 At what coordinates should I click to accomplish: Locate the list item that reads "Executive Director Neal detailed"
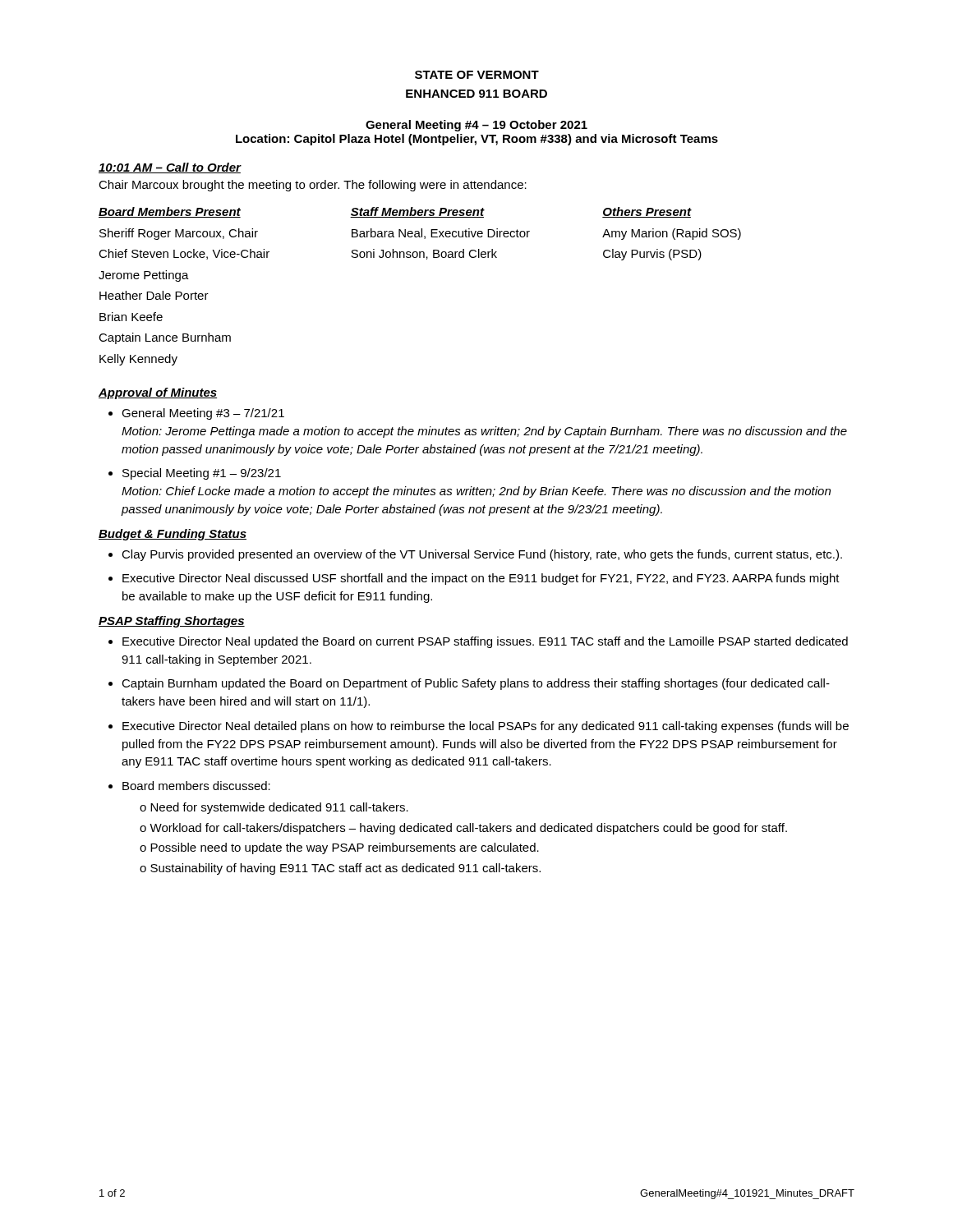coord(485,743)
